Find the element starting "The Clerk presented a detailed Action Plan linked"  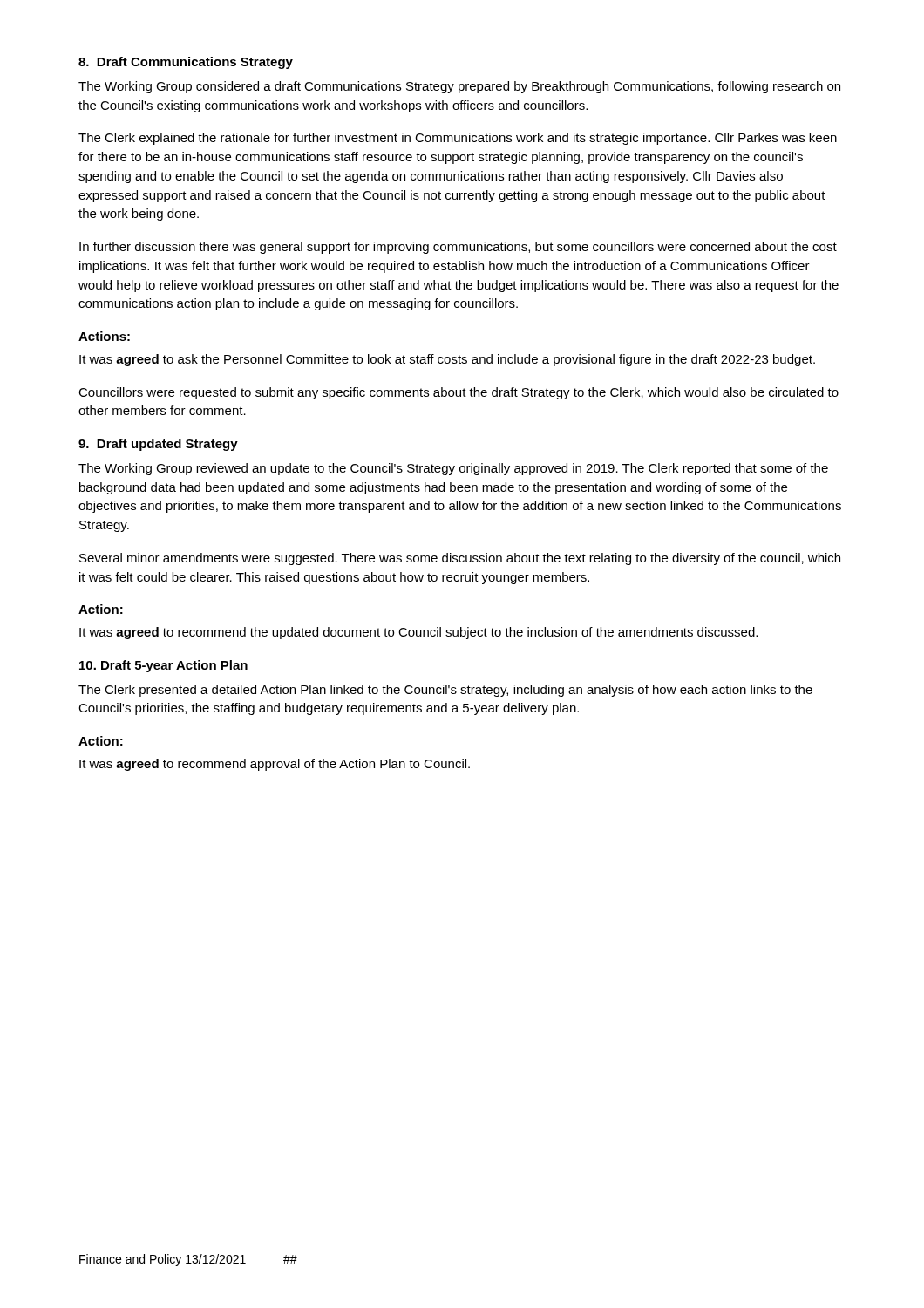coord(446,698)
